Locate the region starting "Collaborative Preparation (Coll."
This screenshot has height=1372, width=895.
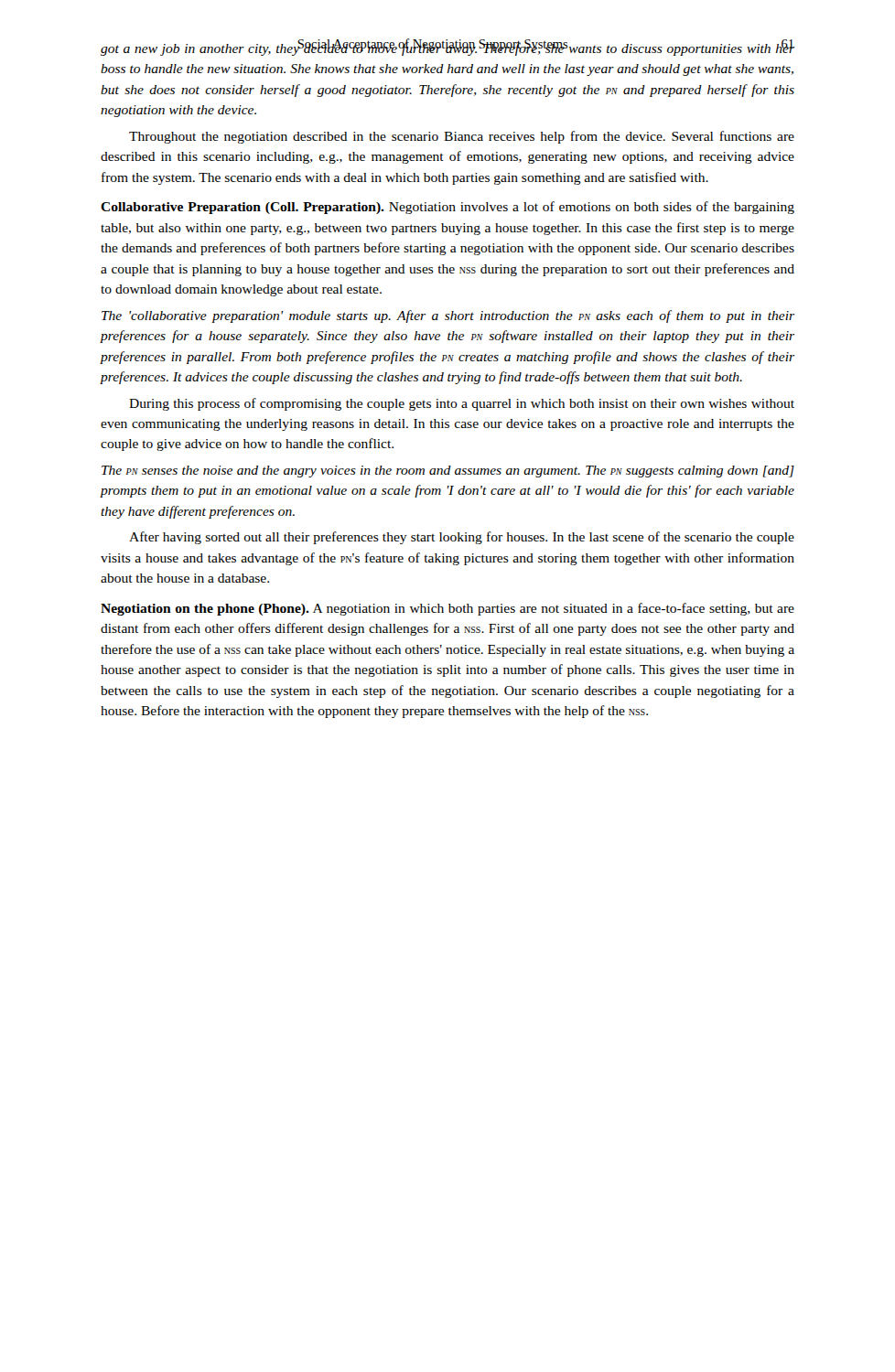coord(448,248)
